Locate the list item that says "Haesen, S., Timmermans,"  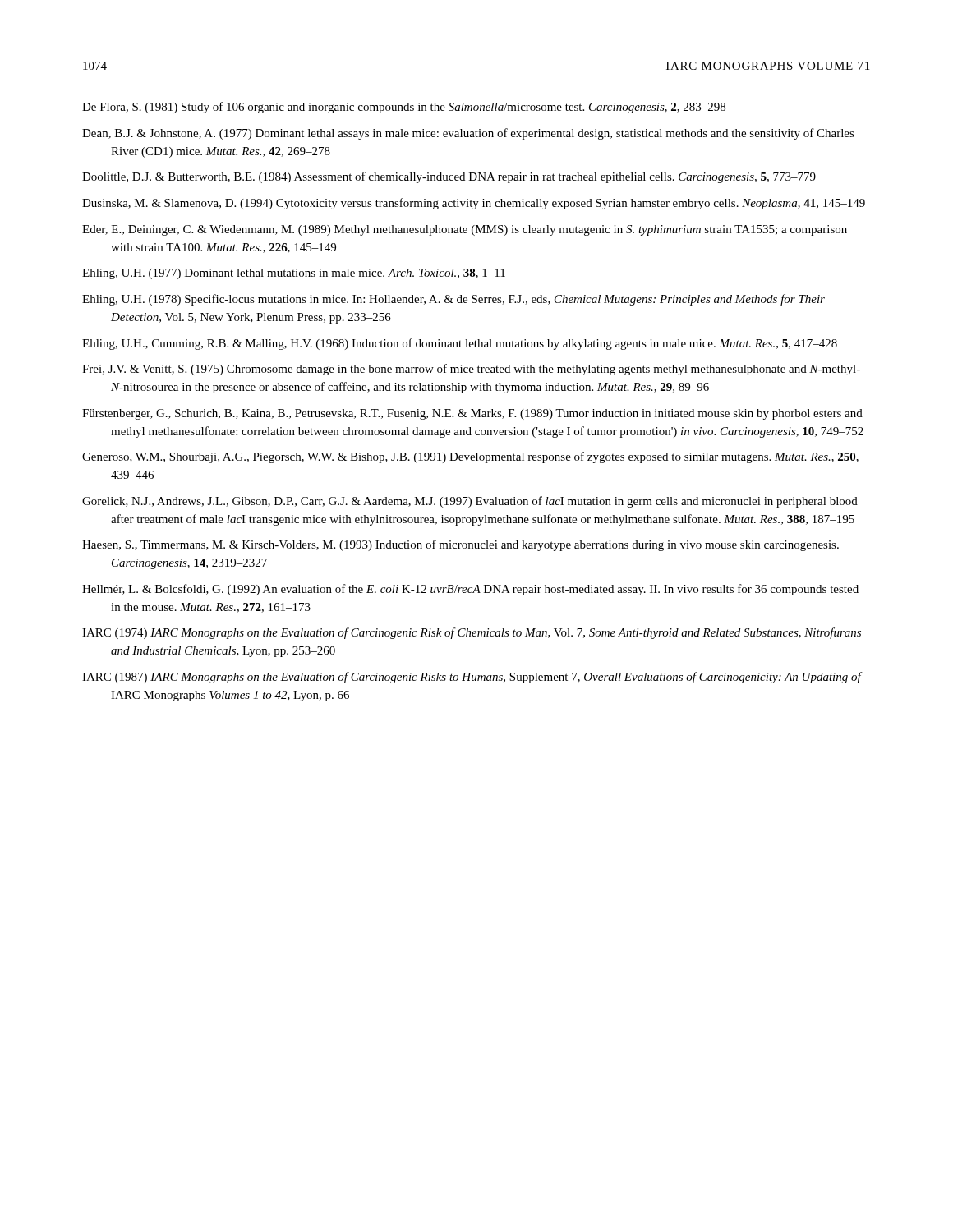click(x=476, y=554)
